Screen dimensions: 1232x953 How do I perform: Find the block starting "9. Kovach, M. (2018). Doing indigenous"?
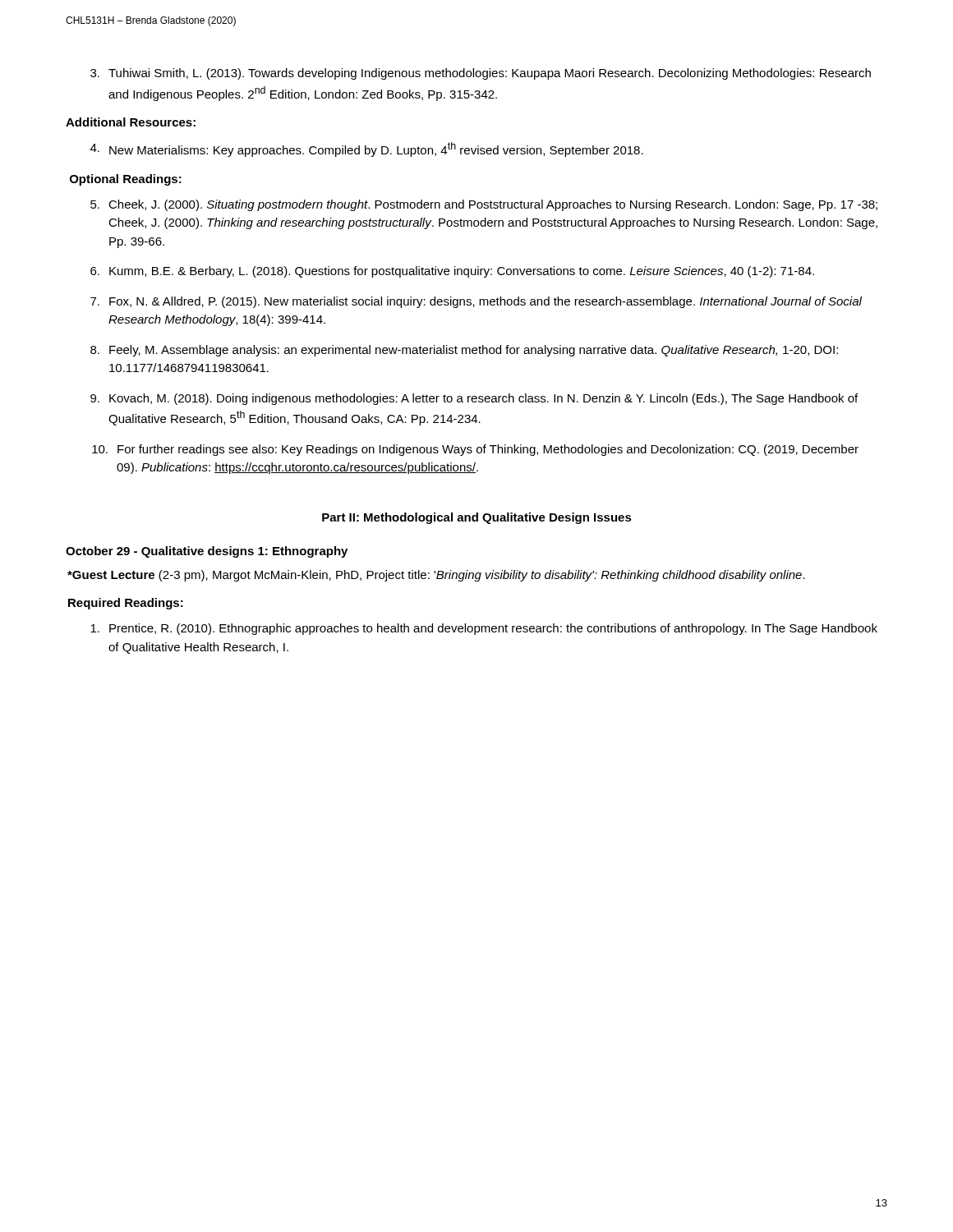pyautogui.click(x=476, y=409)
